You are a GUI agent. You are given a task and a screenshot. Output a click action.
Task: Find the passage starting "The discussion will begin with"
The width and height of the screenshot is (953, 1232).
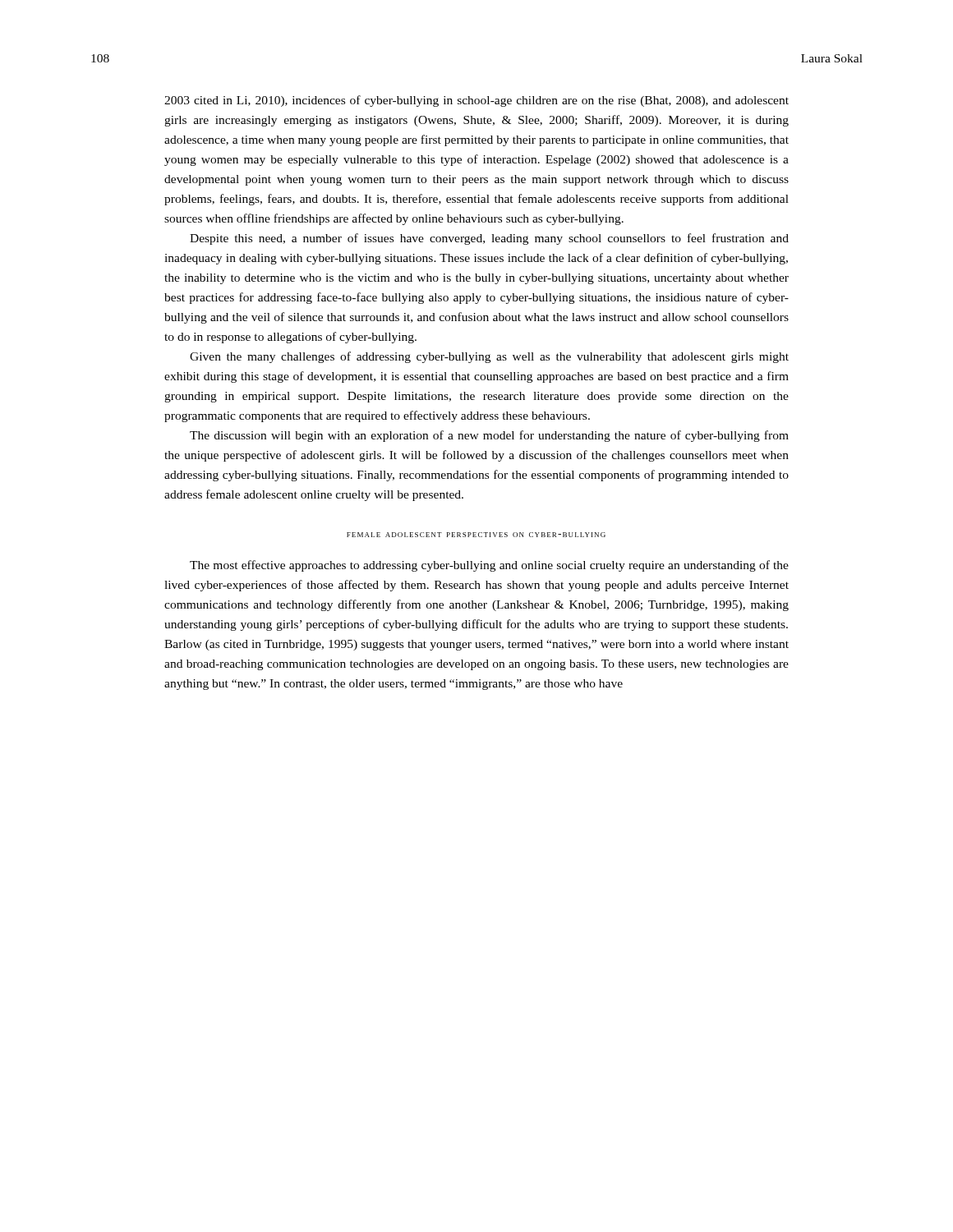point(476,465)
